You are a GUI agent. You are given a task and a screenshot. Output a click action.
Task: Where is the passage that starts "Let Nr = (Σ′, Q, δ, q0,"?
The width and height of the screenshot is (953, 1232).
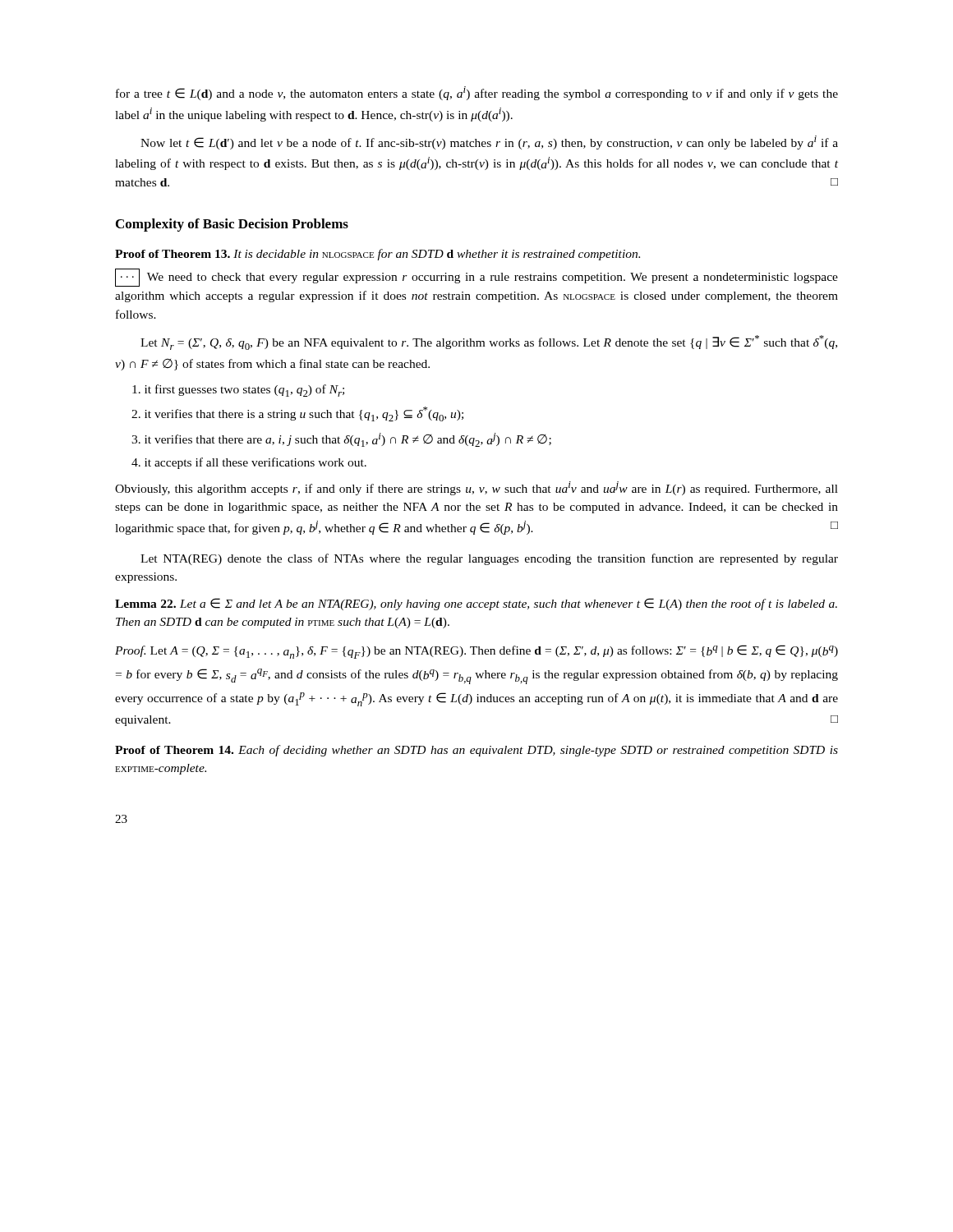[476, 352]
